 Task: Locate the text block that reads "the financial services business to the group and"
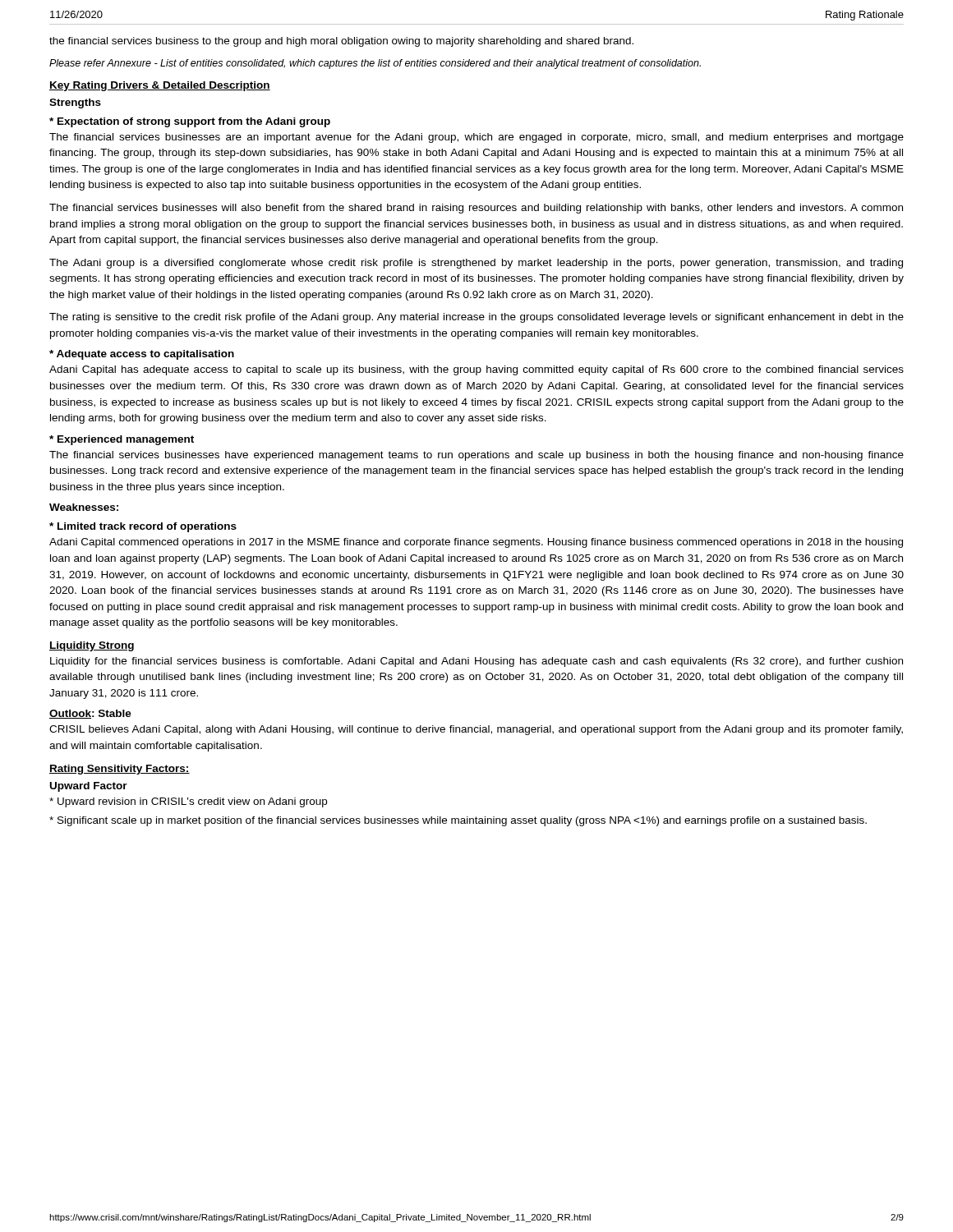coord(476,41)
